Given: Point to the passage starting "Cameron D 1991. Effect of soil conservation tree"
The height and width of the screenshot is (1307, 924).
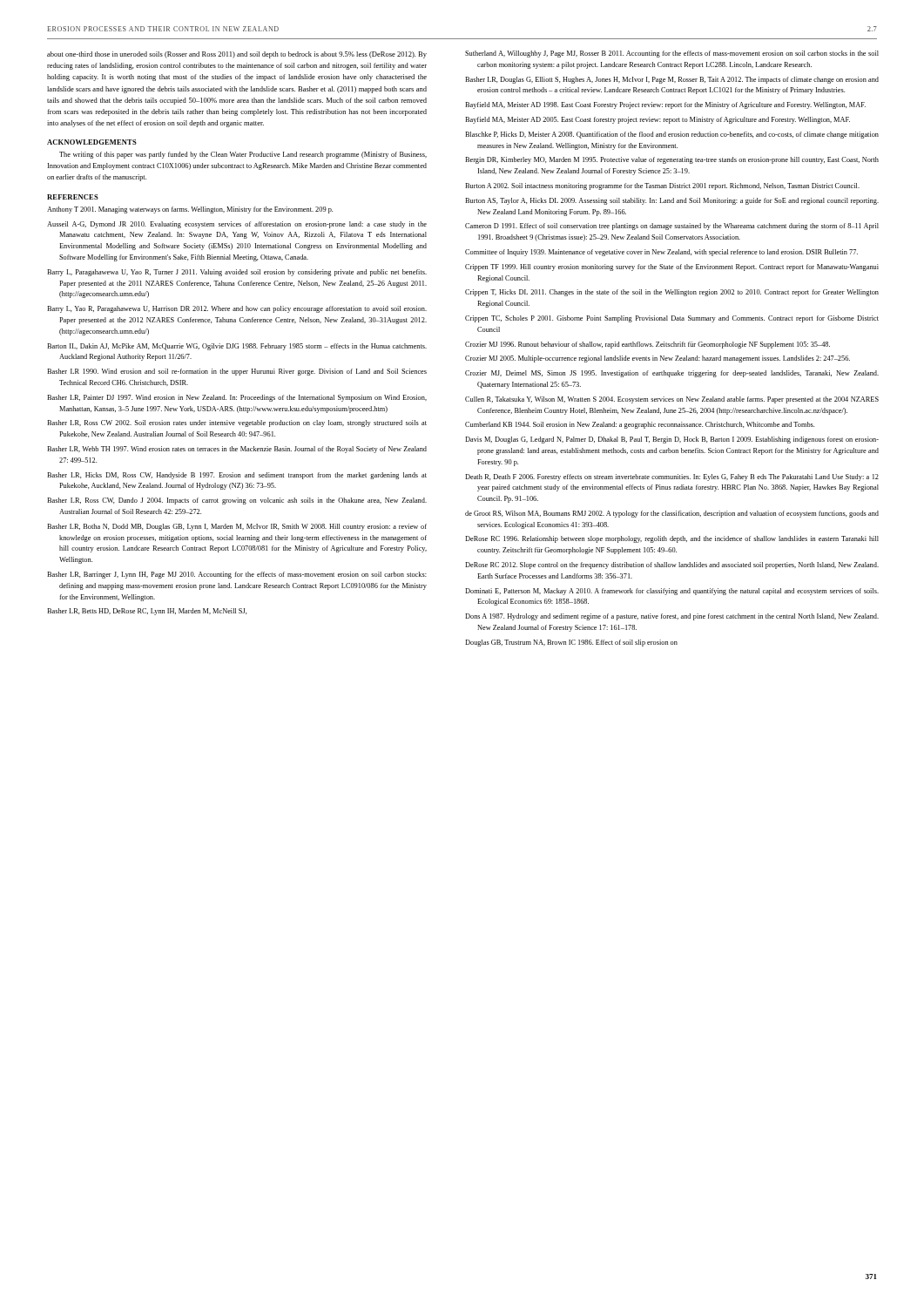Looking at the screenshot, I should pyautogui.click(x=672, y=232).
